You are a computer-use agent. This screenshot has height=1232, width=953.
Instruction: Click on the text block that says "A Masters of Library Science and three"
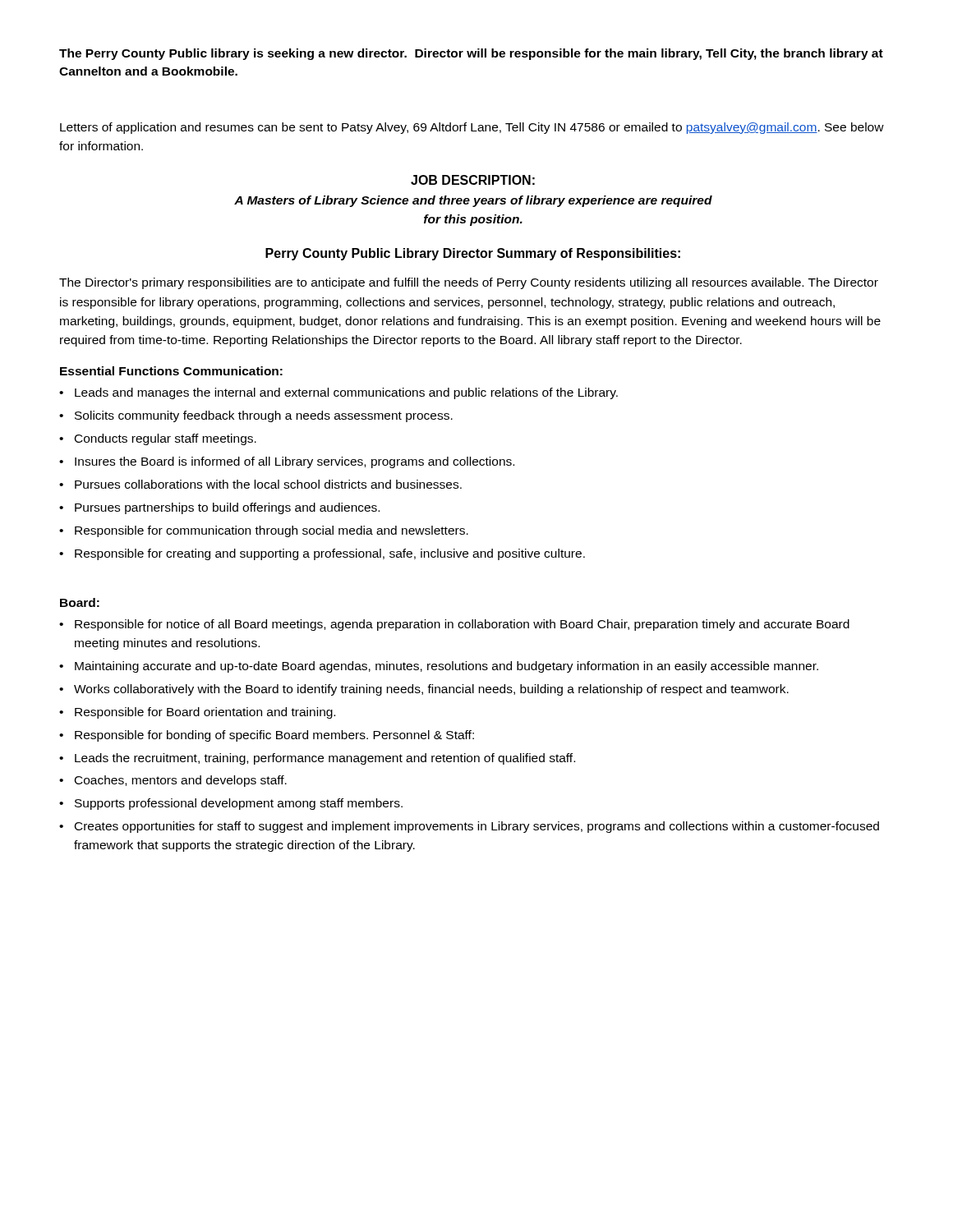click(x=473, y=210)
